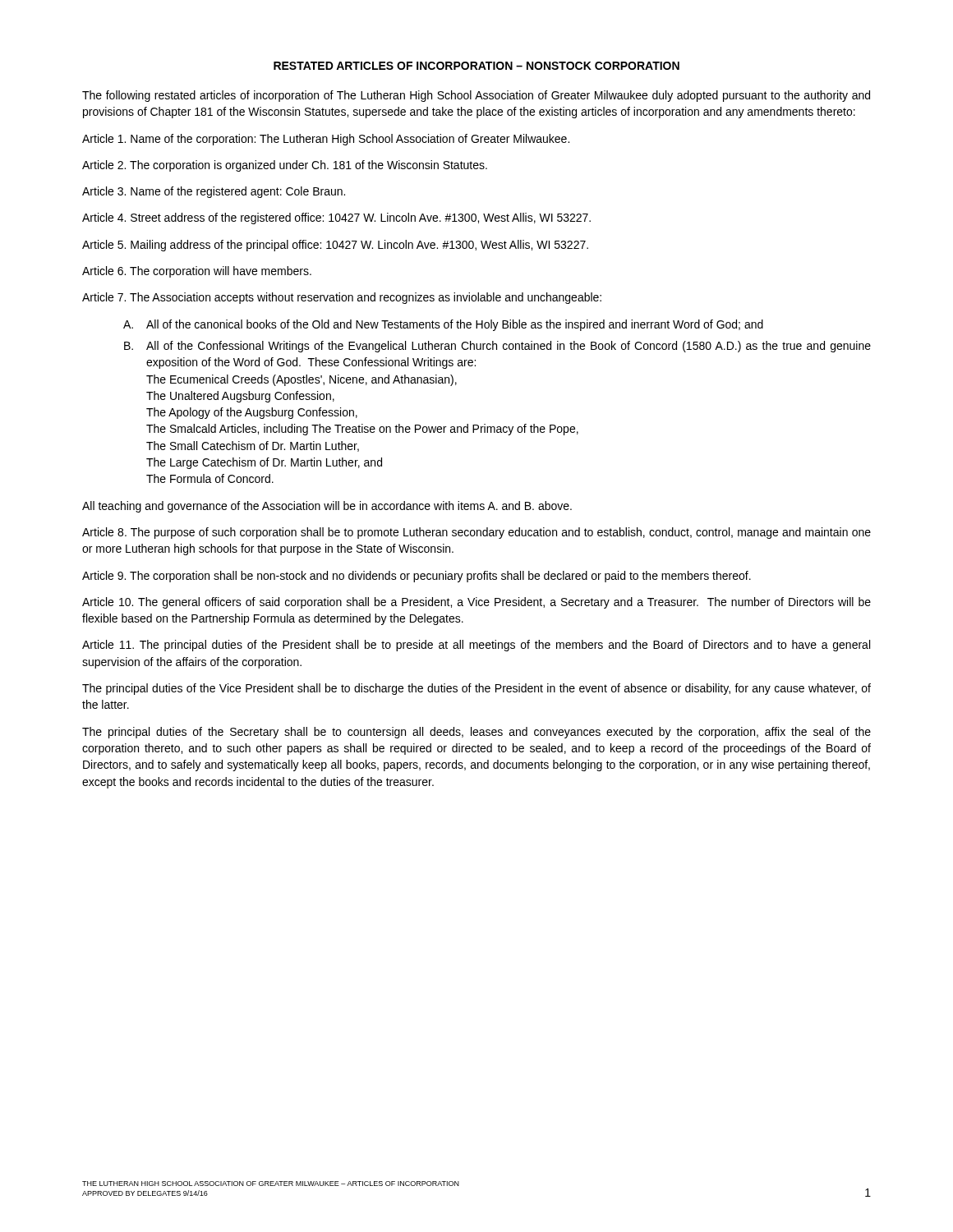The image size is (953, 1232).
Task: Locate the text block that reads "Article 10. The general officers"
Action: click(476, 610)
